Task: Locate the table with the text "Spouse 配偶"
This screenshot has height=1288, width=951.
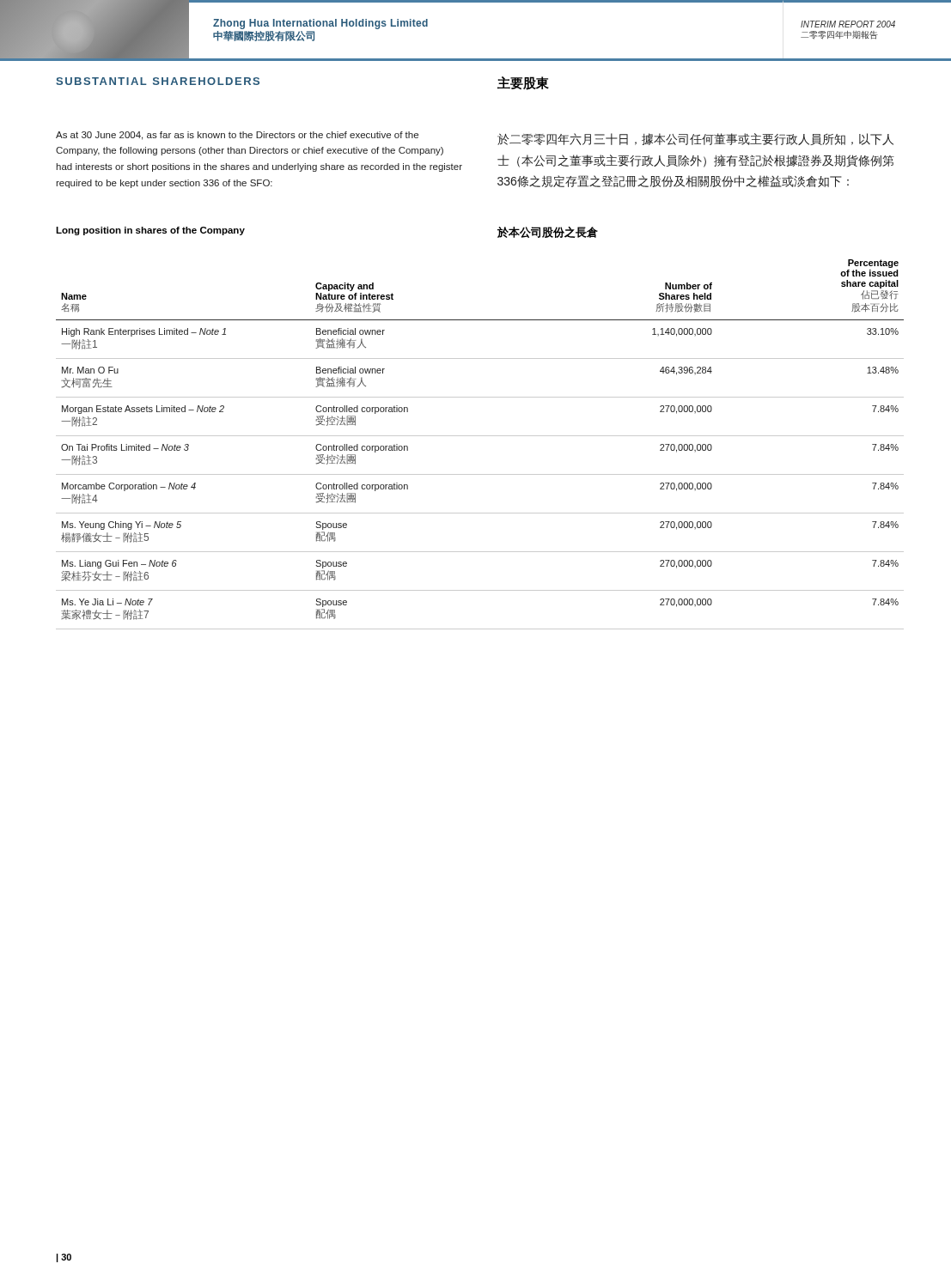Action: (480, 441)
